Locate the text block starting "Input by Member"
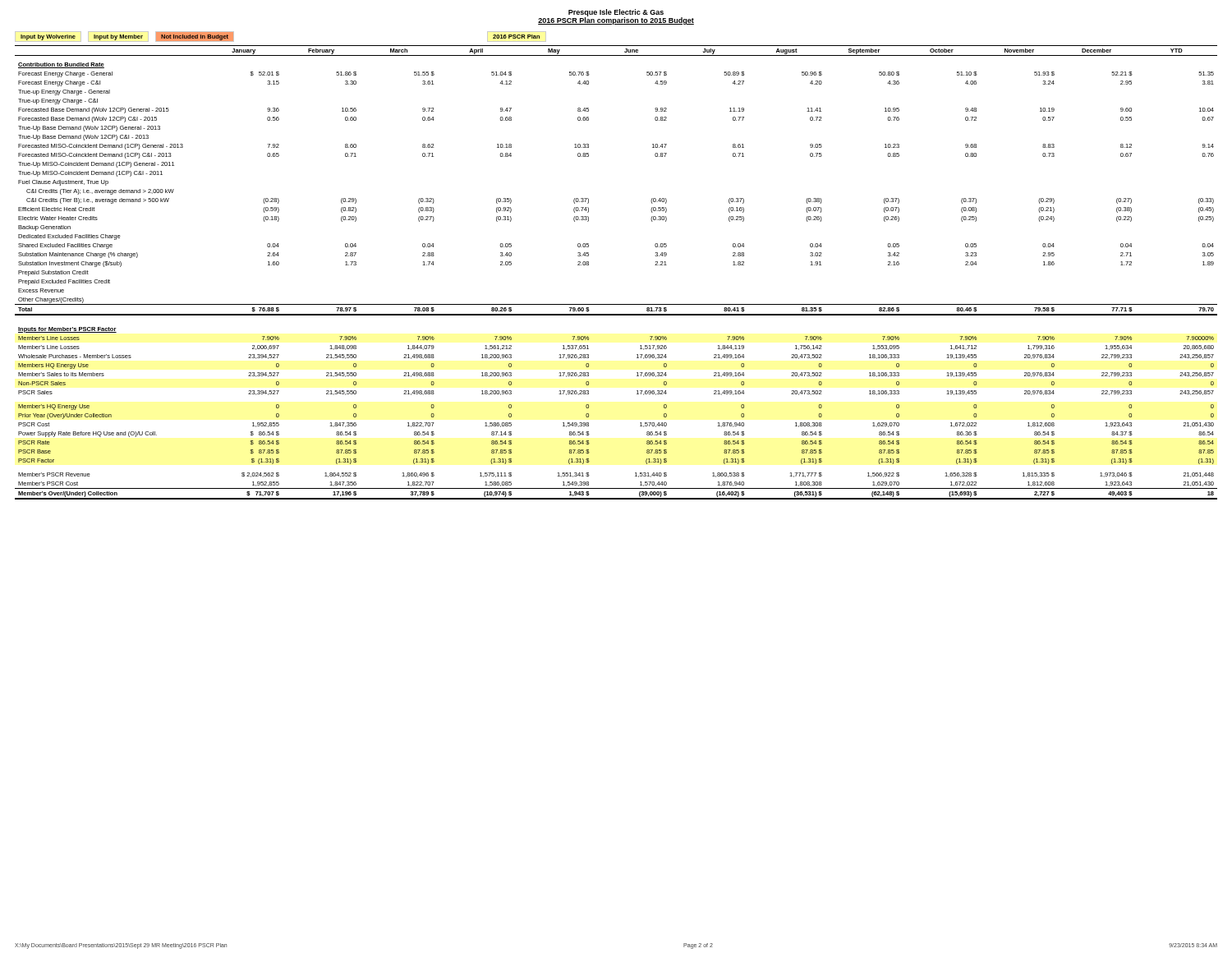The width and height of the screenshot is (1232, 953). point(118,37)
